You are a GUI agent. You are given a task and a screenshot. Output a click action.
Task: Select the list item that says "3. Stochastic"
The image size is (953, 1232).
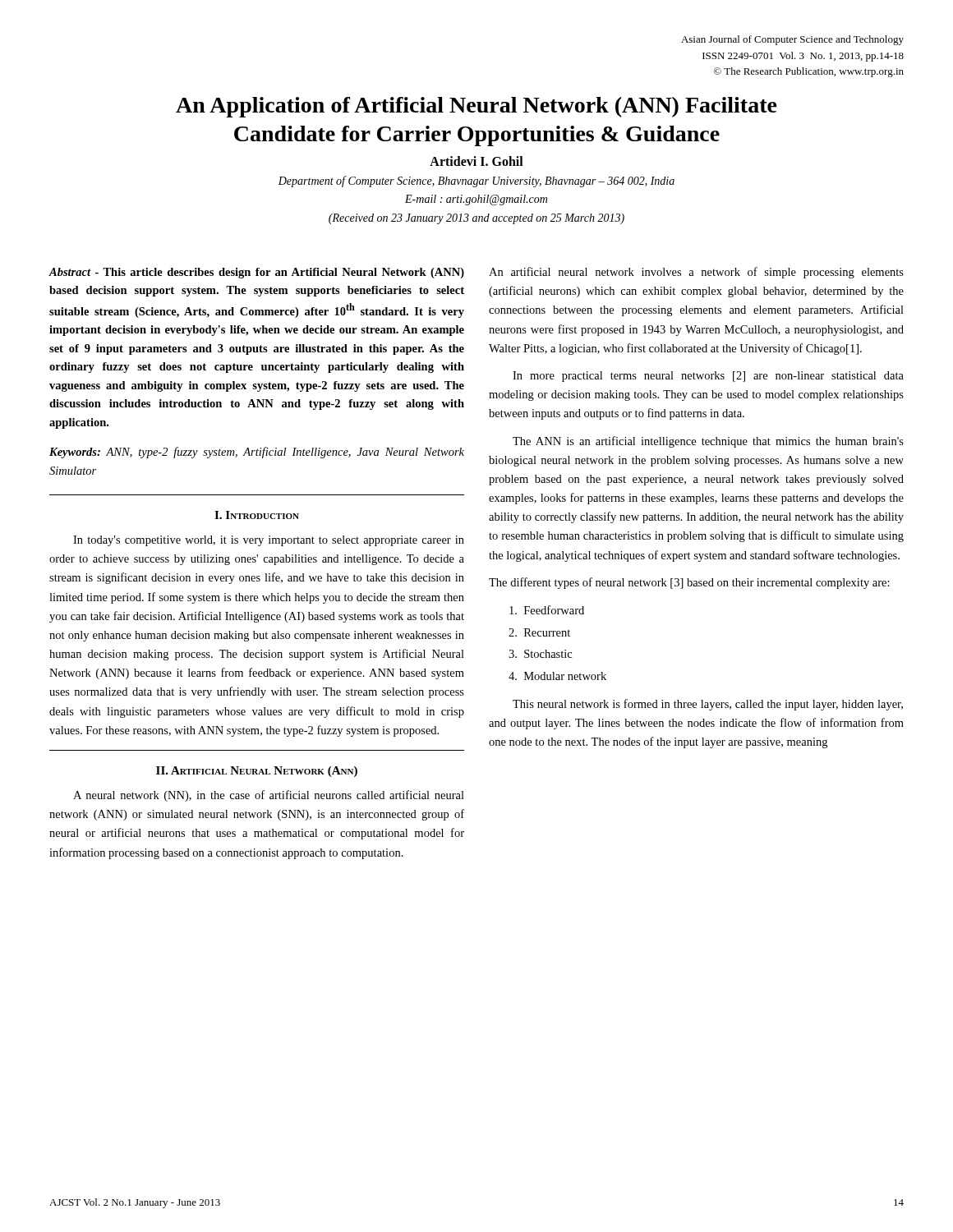[x=540, y=654]
